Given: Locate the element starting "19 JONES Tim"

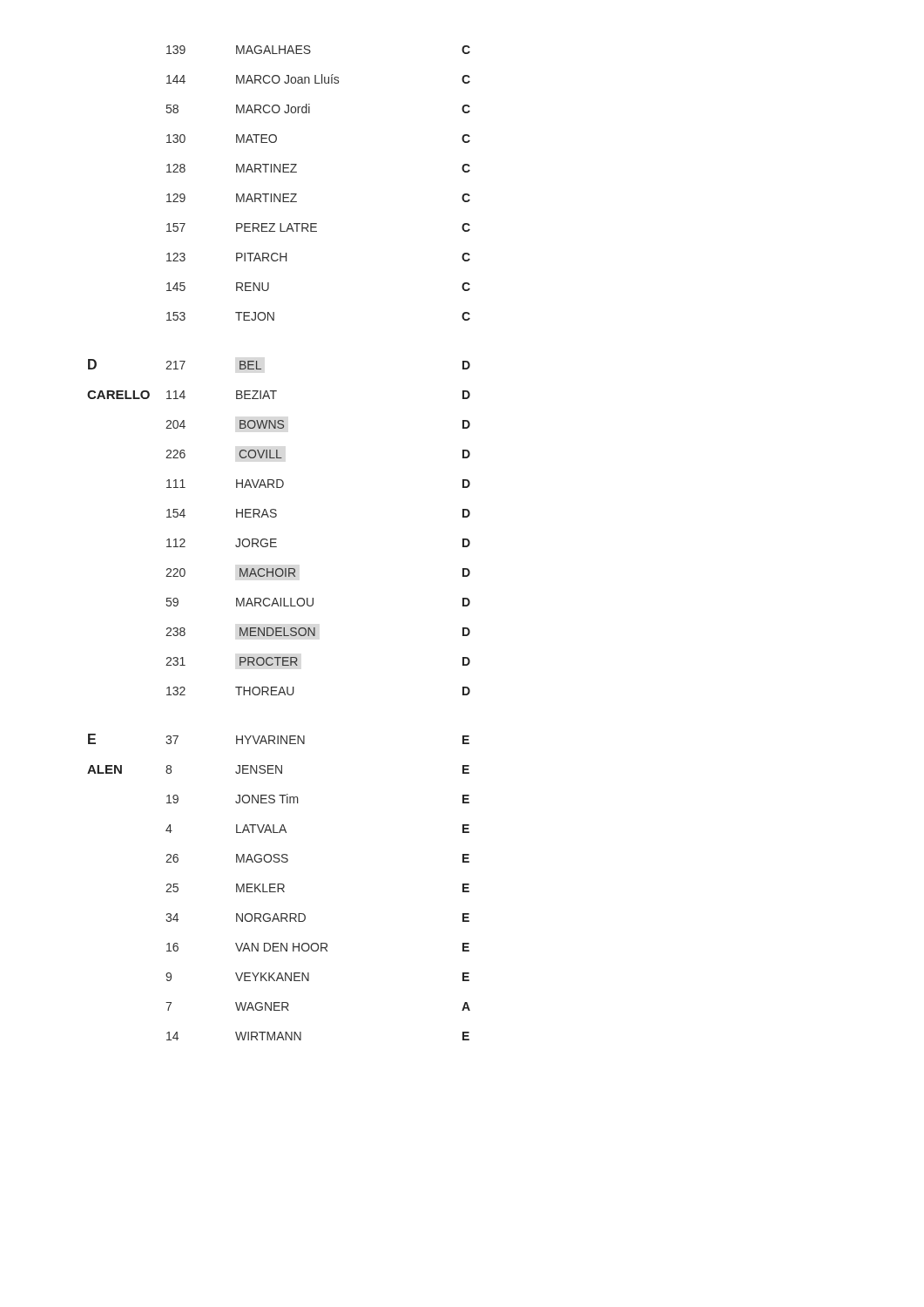Looking at the screenshot, I should [x=175, y=799].
